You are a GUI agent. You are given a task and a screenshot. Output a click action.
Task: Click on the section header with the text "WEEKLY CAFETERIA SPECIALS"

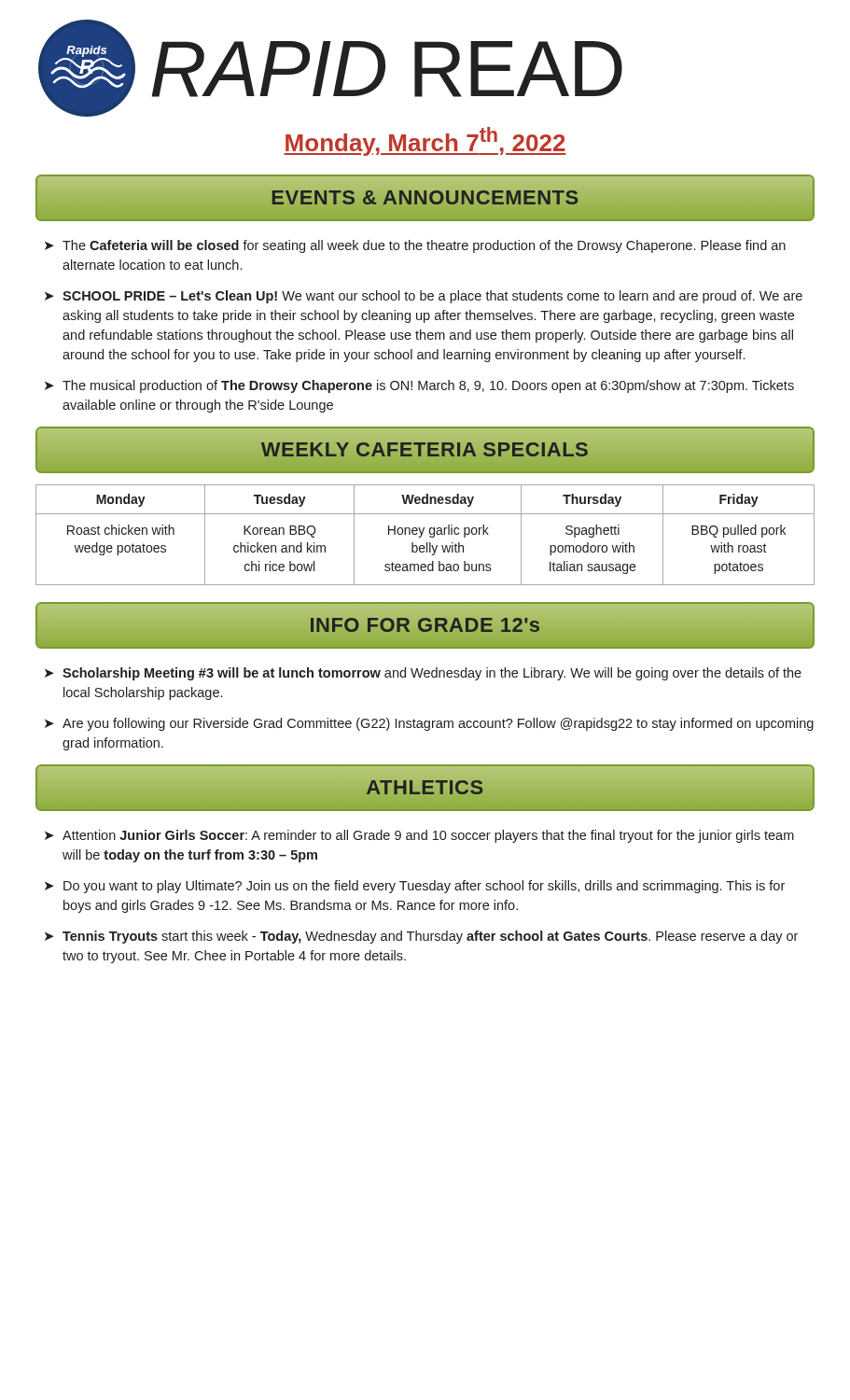pyautogui.click(x=425, y=449)
